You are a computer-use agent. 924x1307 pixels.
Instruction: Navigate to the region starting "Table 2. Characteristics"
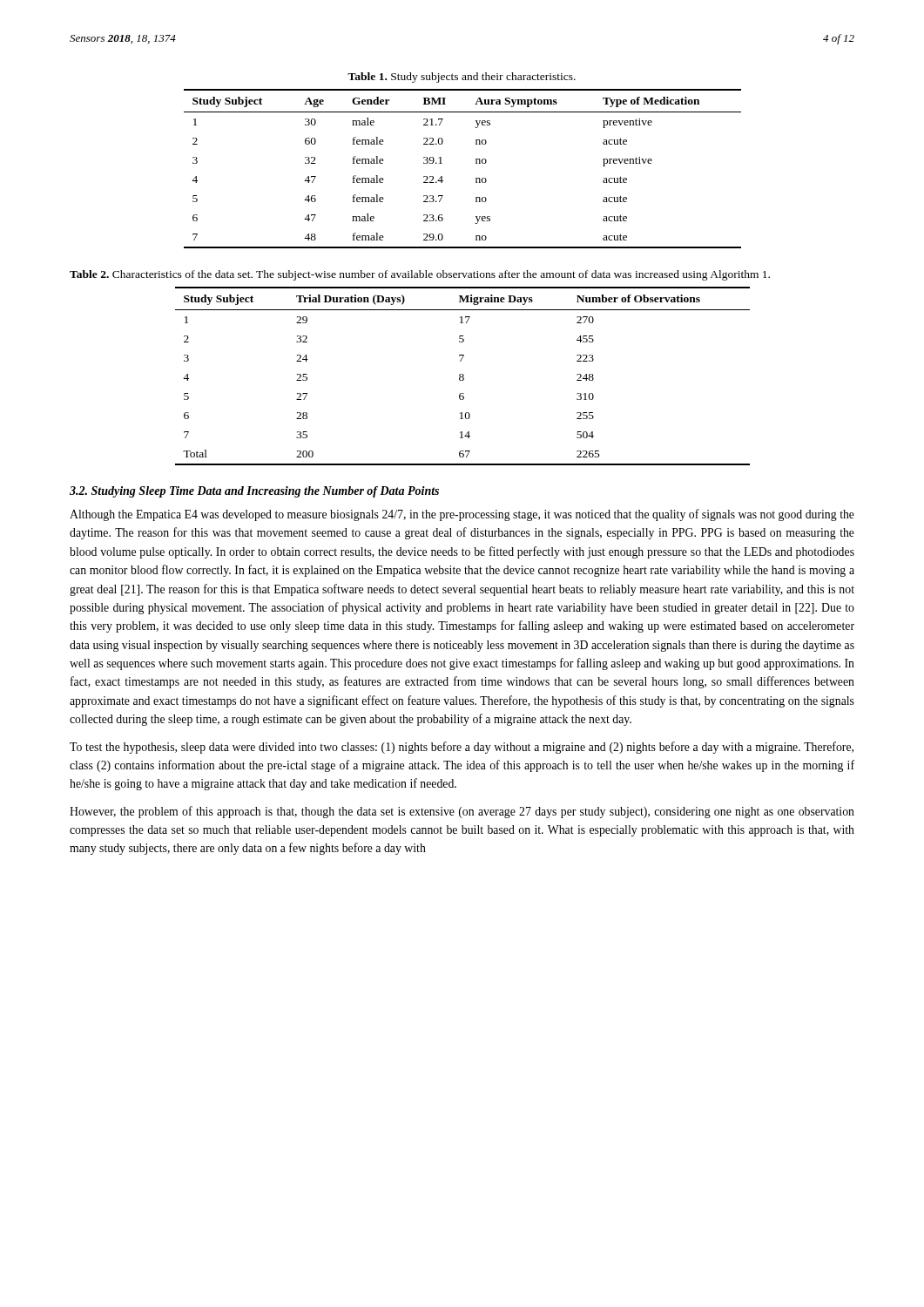pos(420,274)
